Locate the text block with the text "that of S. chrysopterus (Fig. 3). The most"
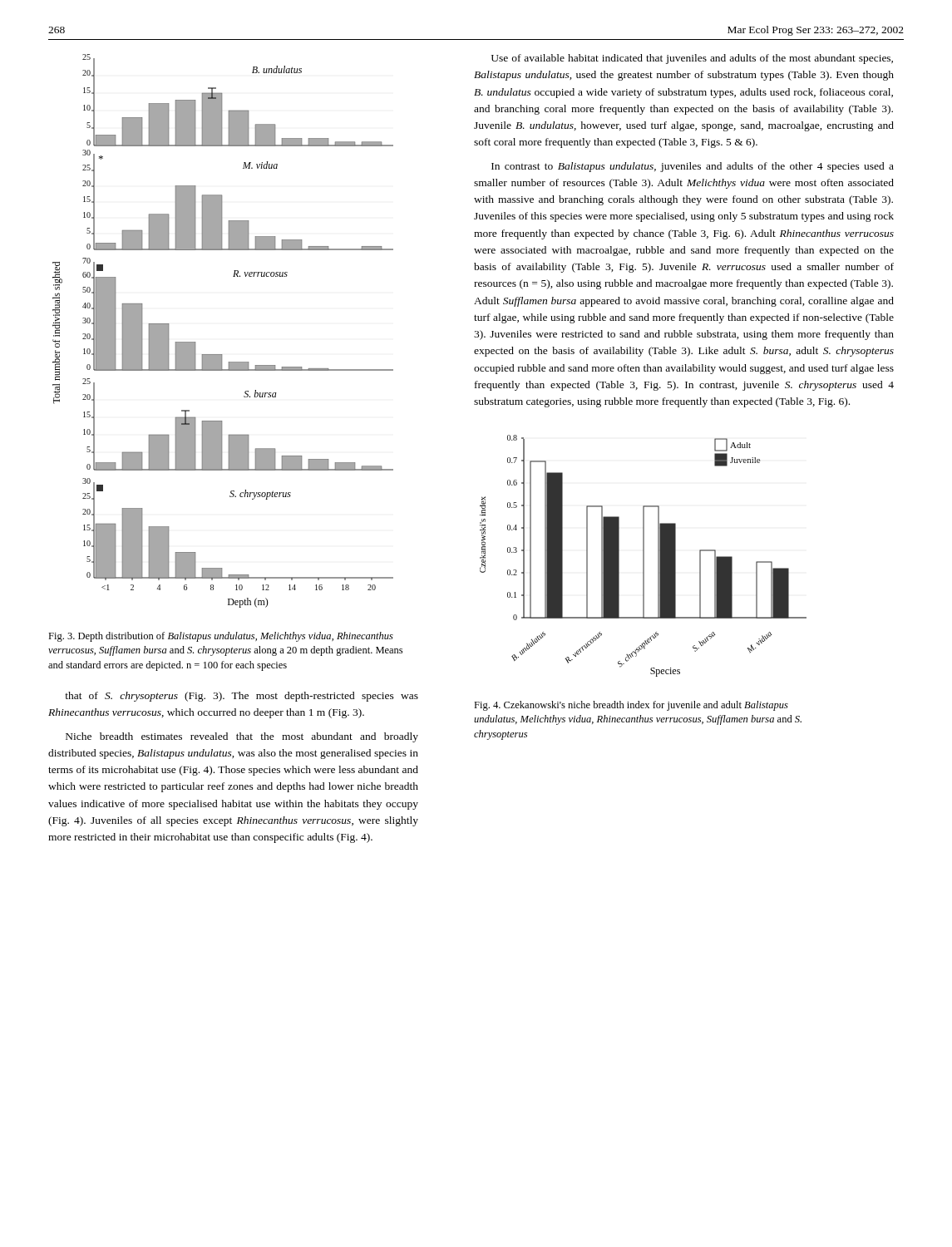 pyautogui.click(x=233, y=767)
